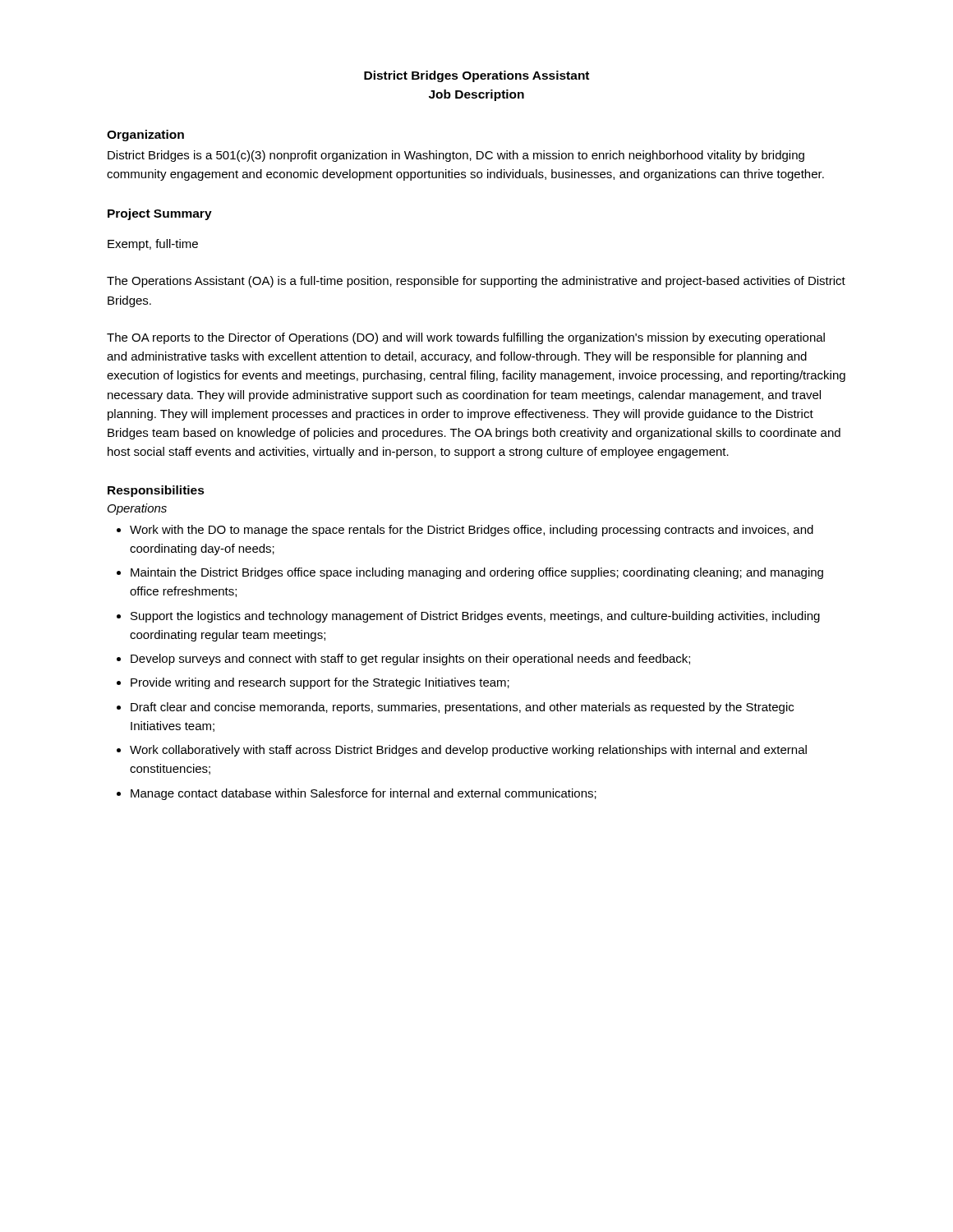This screenshot has width=953, height=1232.
Task: Click on the element starting "Work with the DO to manage the space"
Action: (x=472, y=539)
